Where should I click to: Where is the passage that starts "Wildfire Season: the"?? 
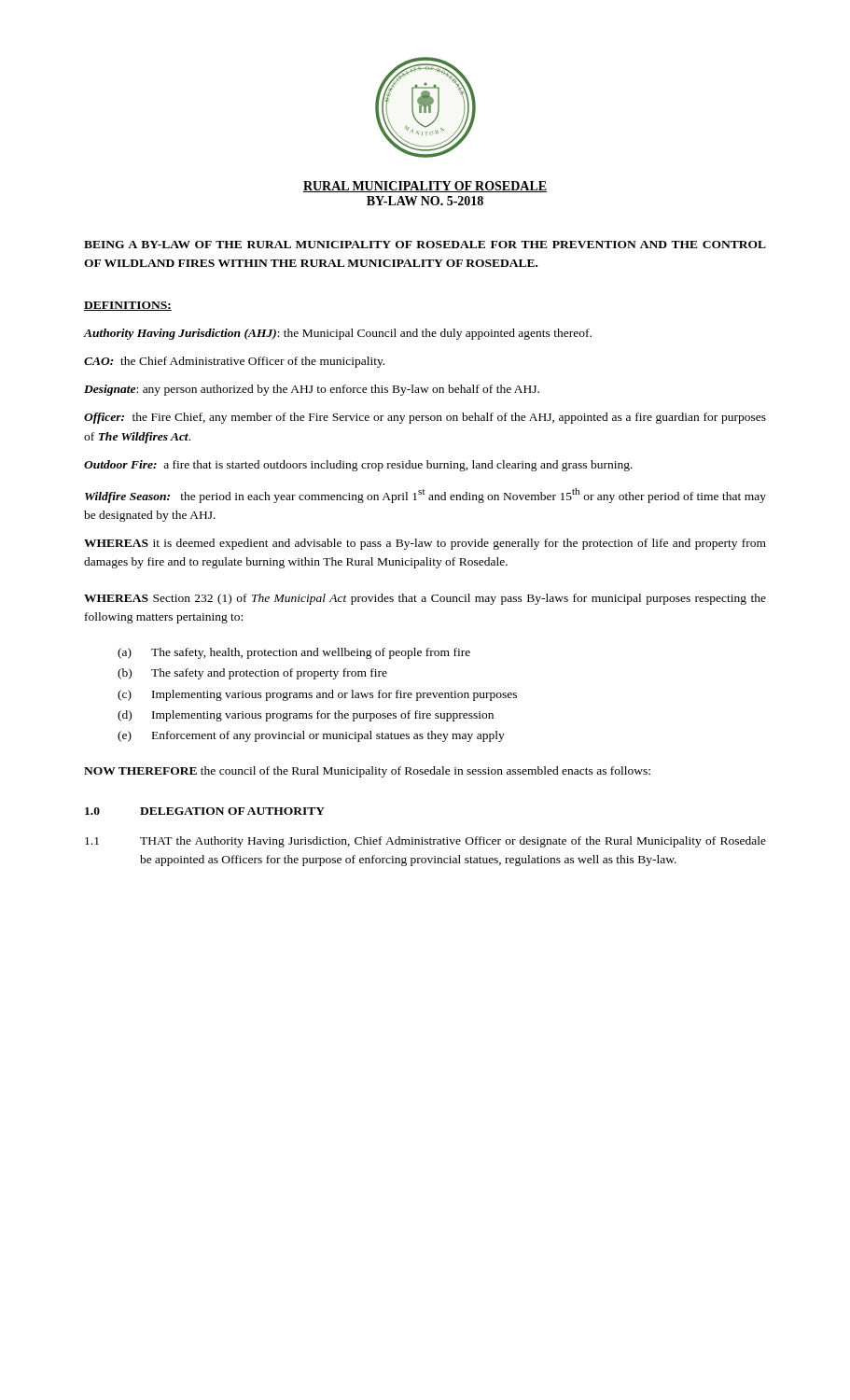click(425, 503)
